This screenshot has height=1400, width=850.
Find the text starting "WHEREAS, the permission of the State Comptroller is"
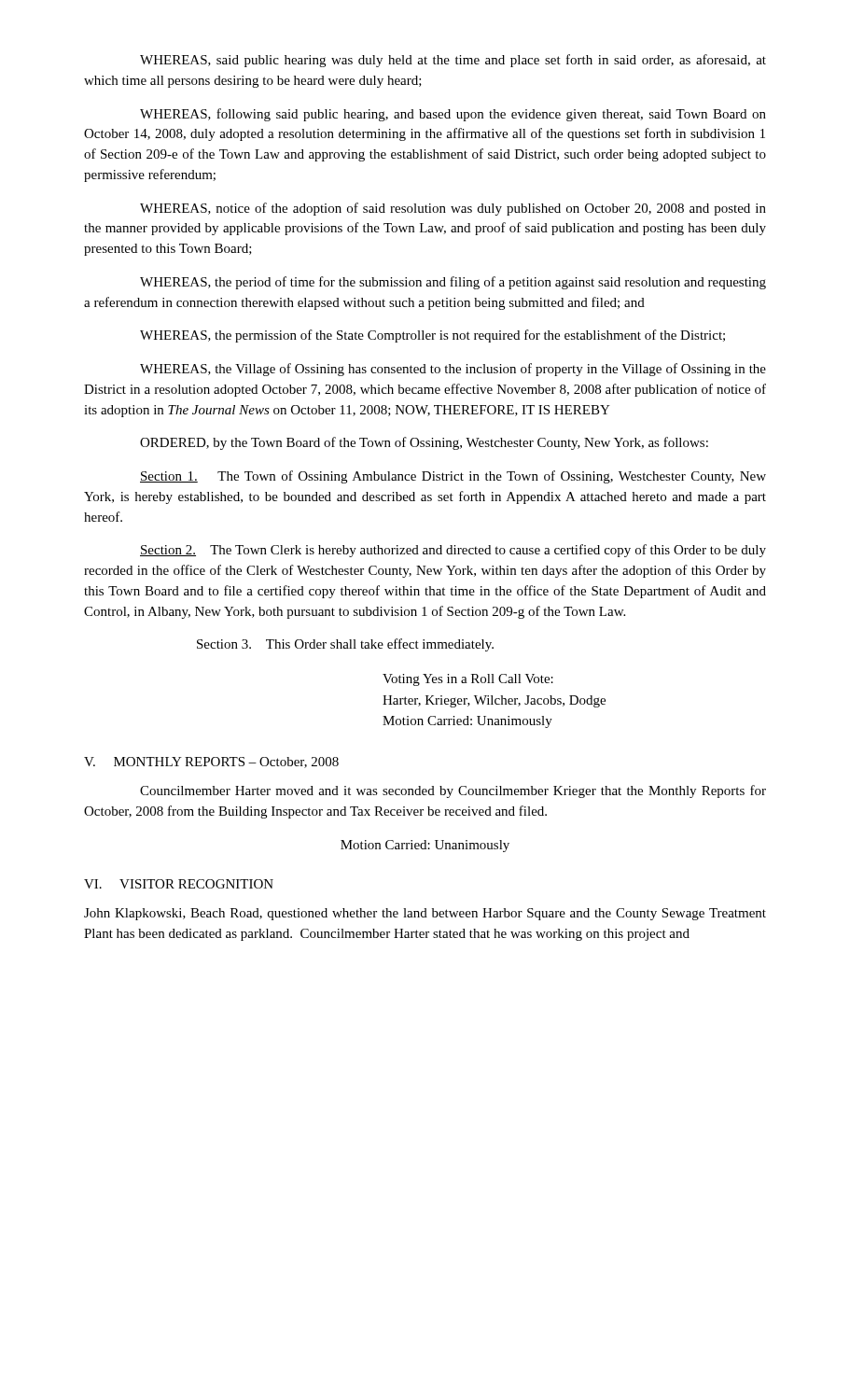tap(433, 335)
